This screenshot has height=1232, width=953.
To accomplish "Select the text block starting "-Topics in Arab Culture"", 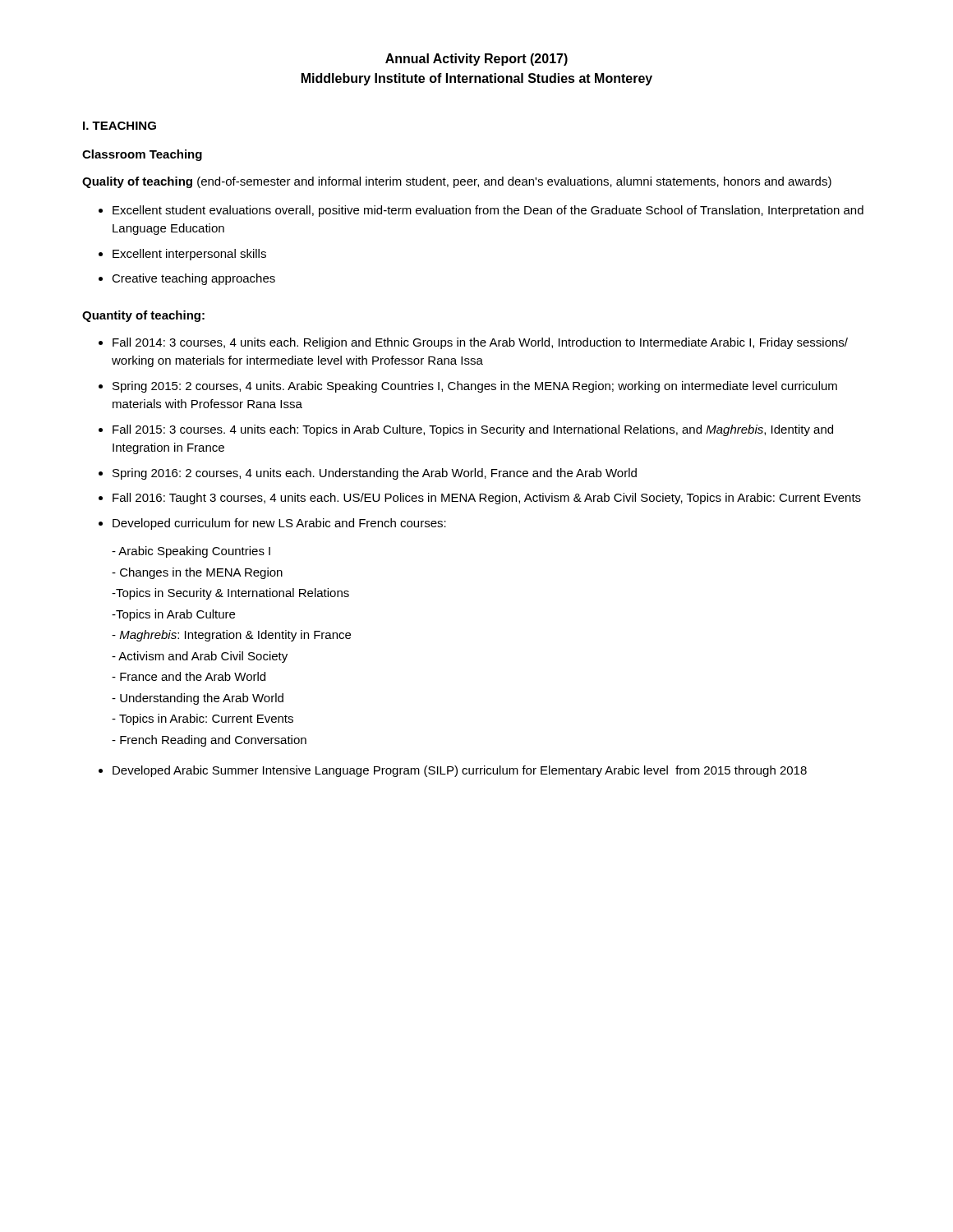I will 174,614.
